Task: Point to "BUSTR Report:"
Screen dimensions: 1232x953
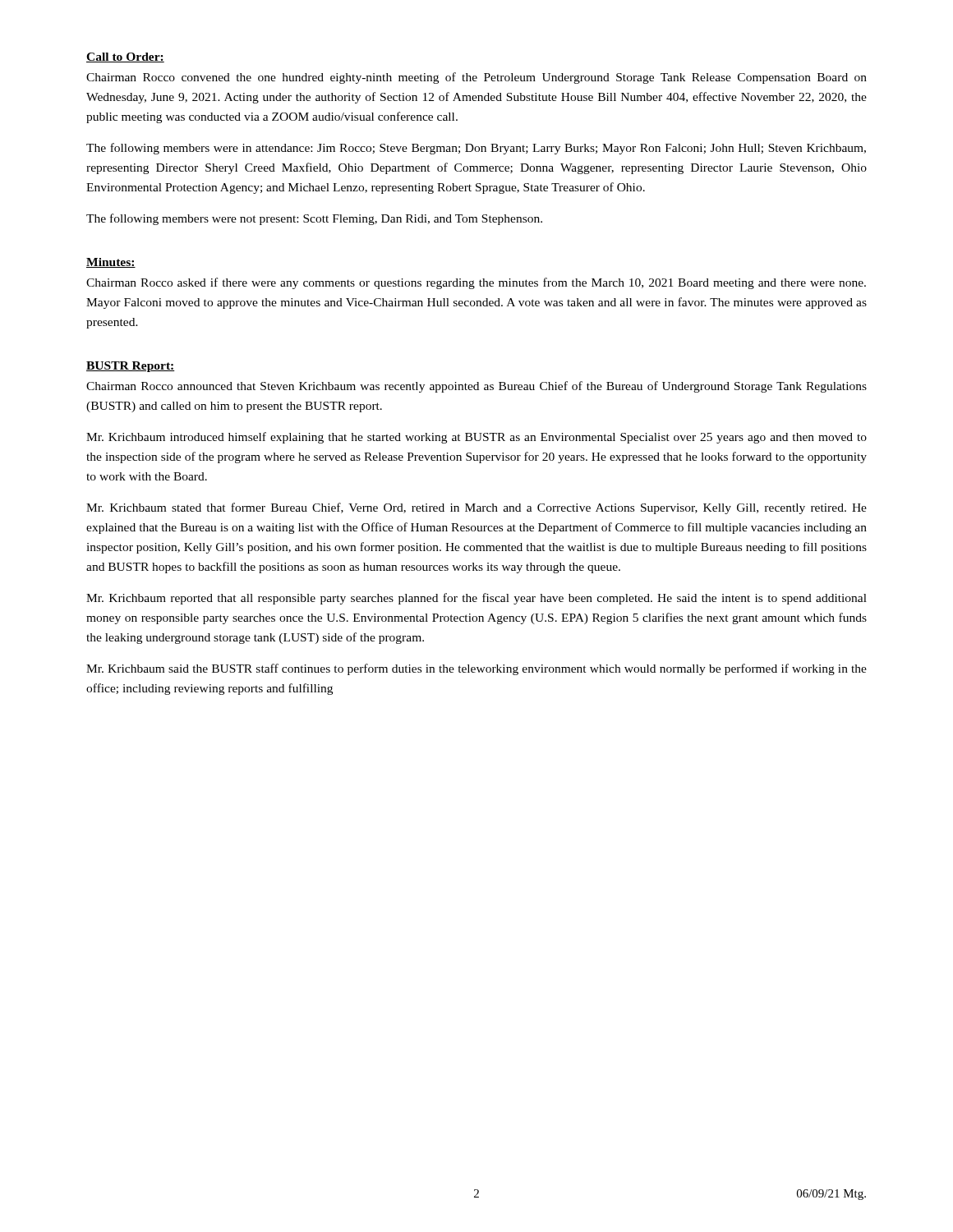Action: 130,365
